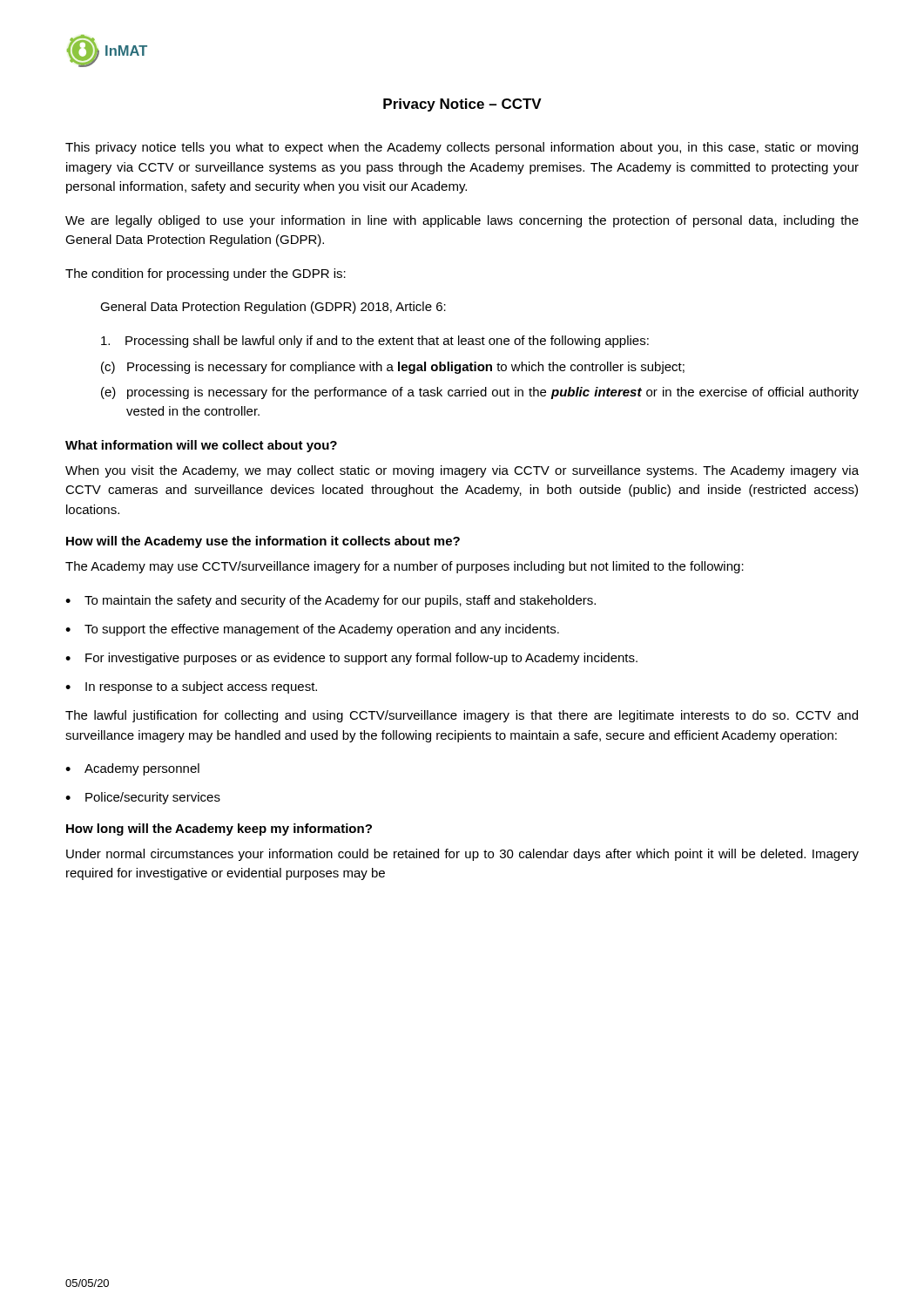Navigate to the passage starting "How will the Academy use the information it"
Screen dimensions: 1307x924
(x=263, y=541)
